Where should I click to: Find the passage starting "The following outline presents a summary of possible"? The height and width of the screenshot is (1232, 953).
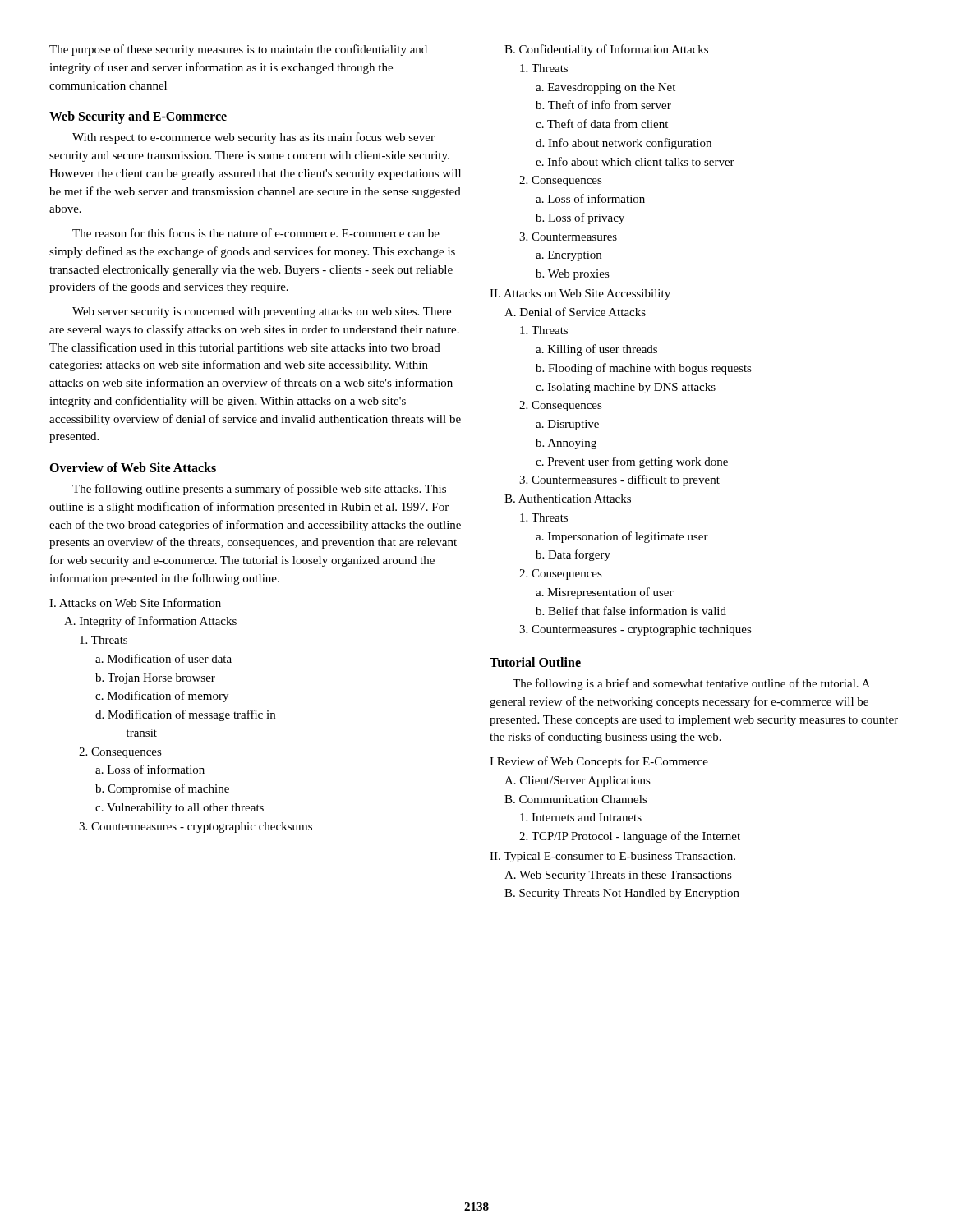coord(255,533)
